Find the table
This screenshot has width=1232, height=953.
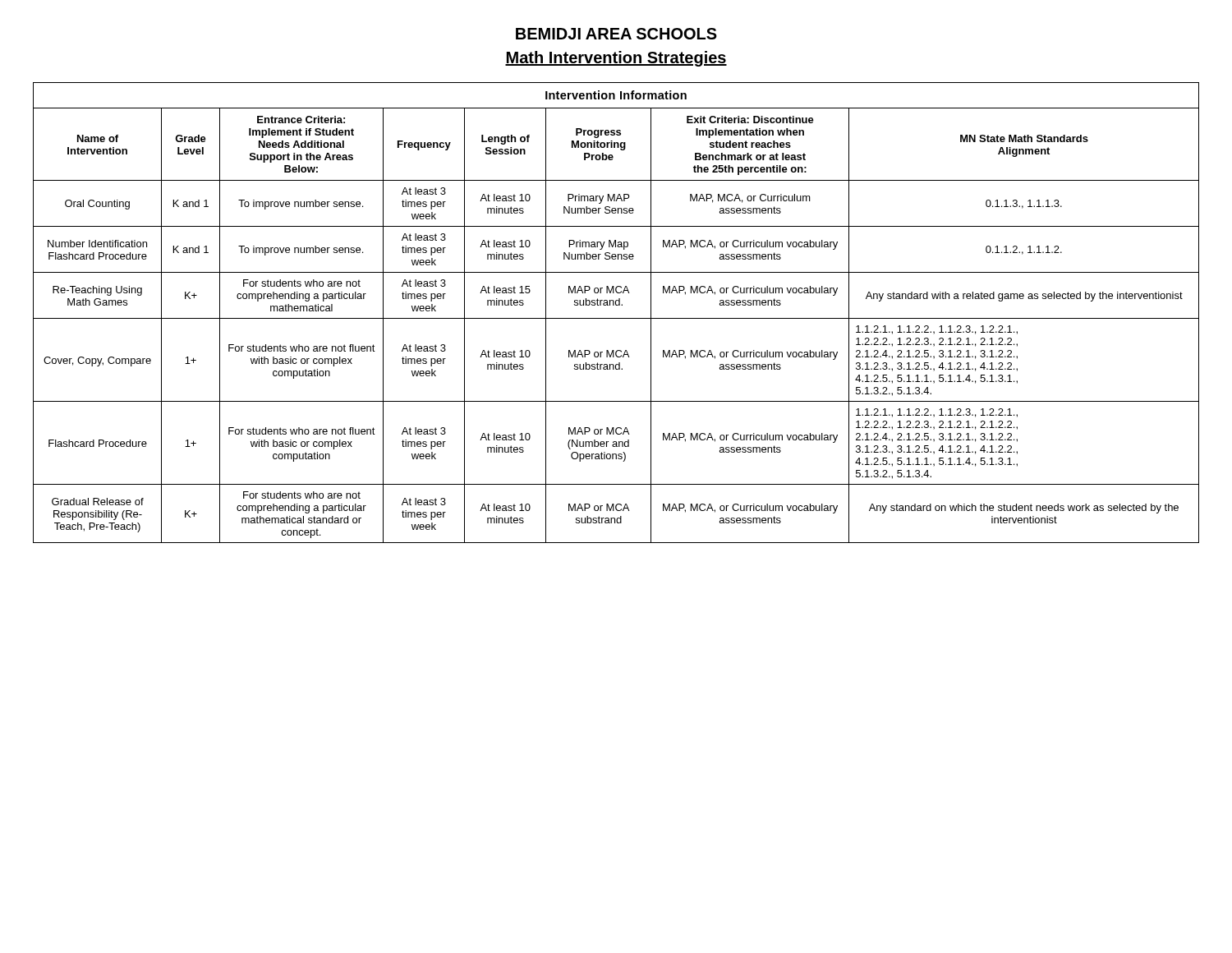pos(616,313)
